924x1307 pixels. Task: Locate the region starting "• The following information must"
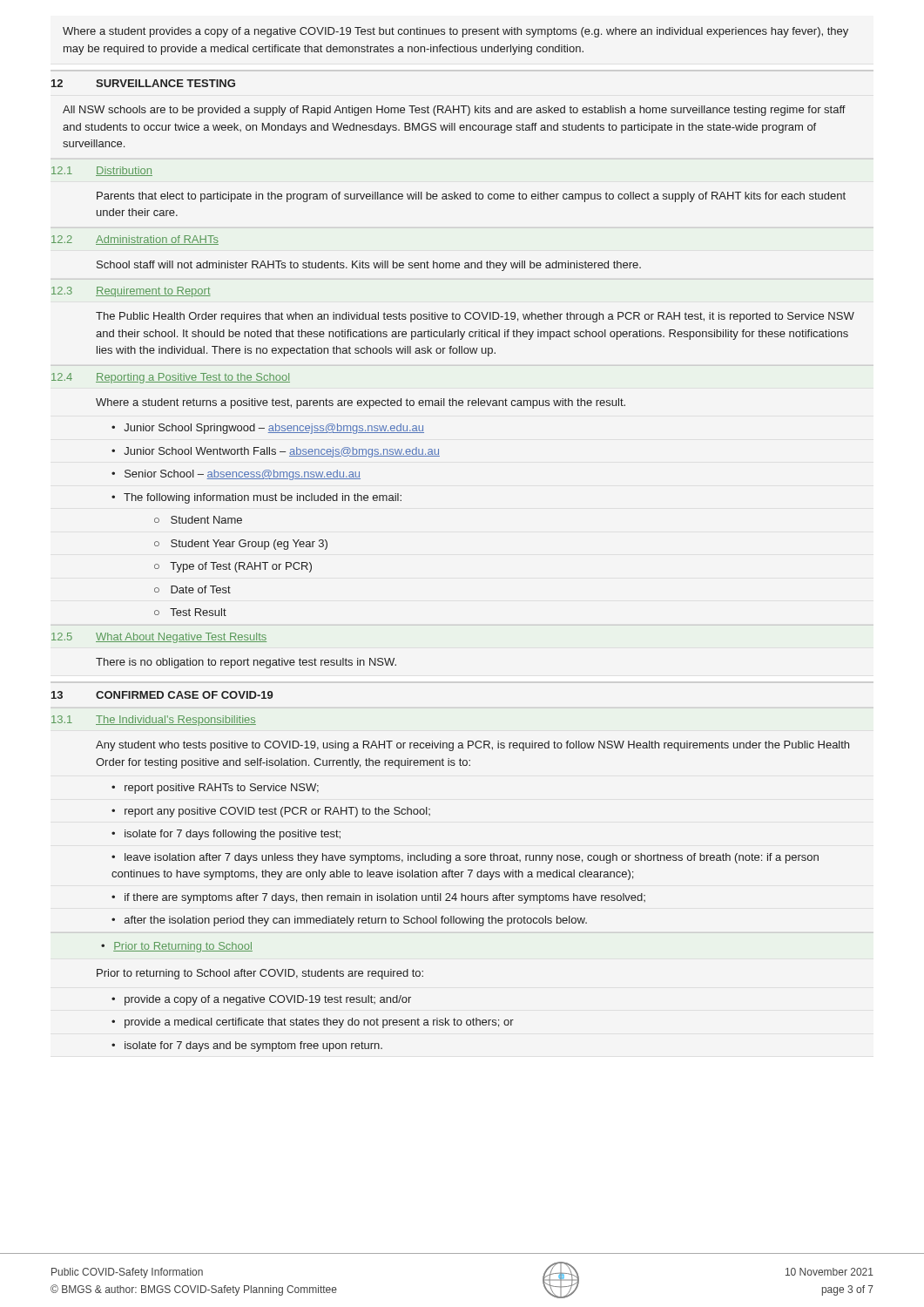pos(257,497)
